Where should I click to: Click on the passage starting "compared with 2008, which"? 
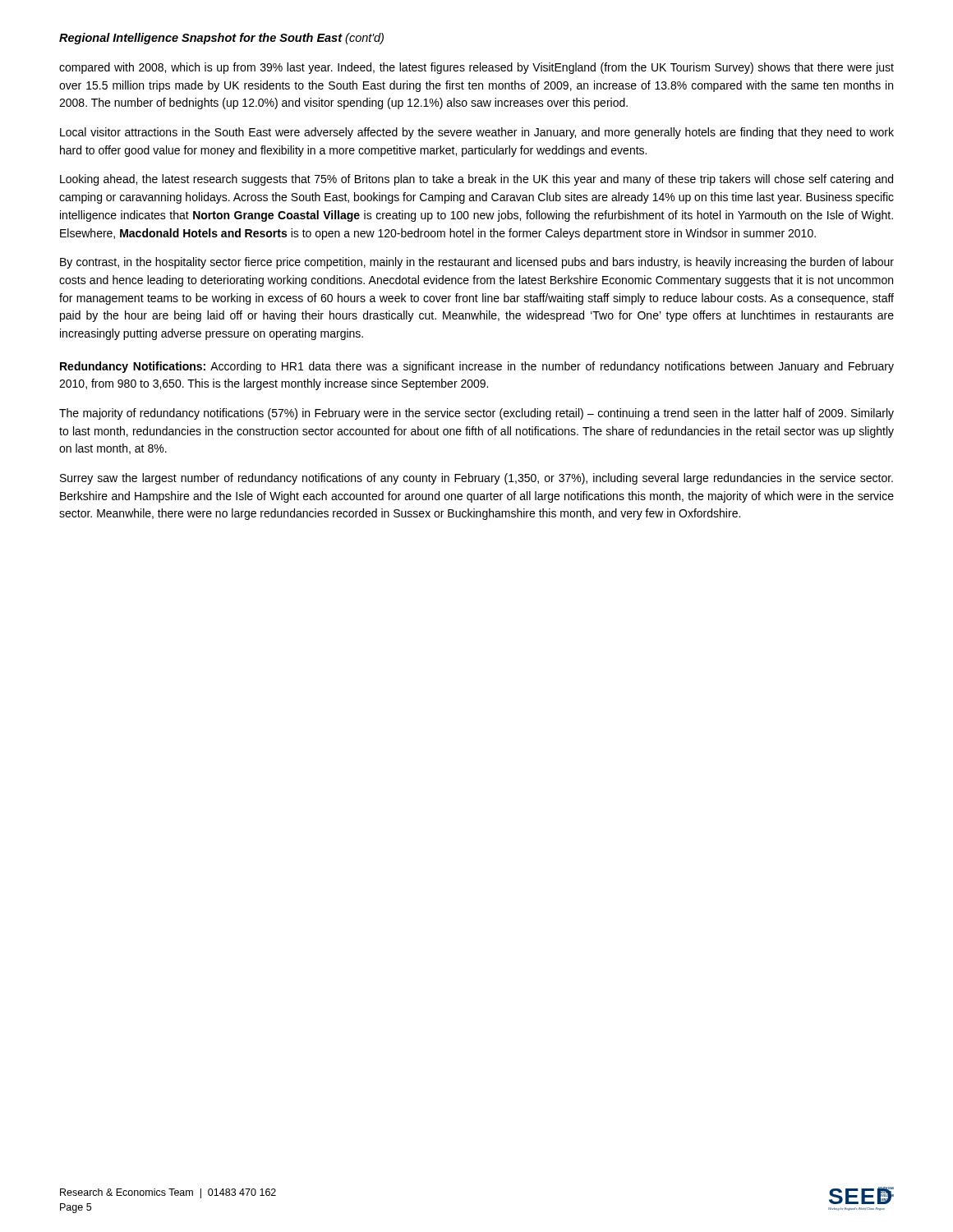point(476,85)
